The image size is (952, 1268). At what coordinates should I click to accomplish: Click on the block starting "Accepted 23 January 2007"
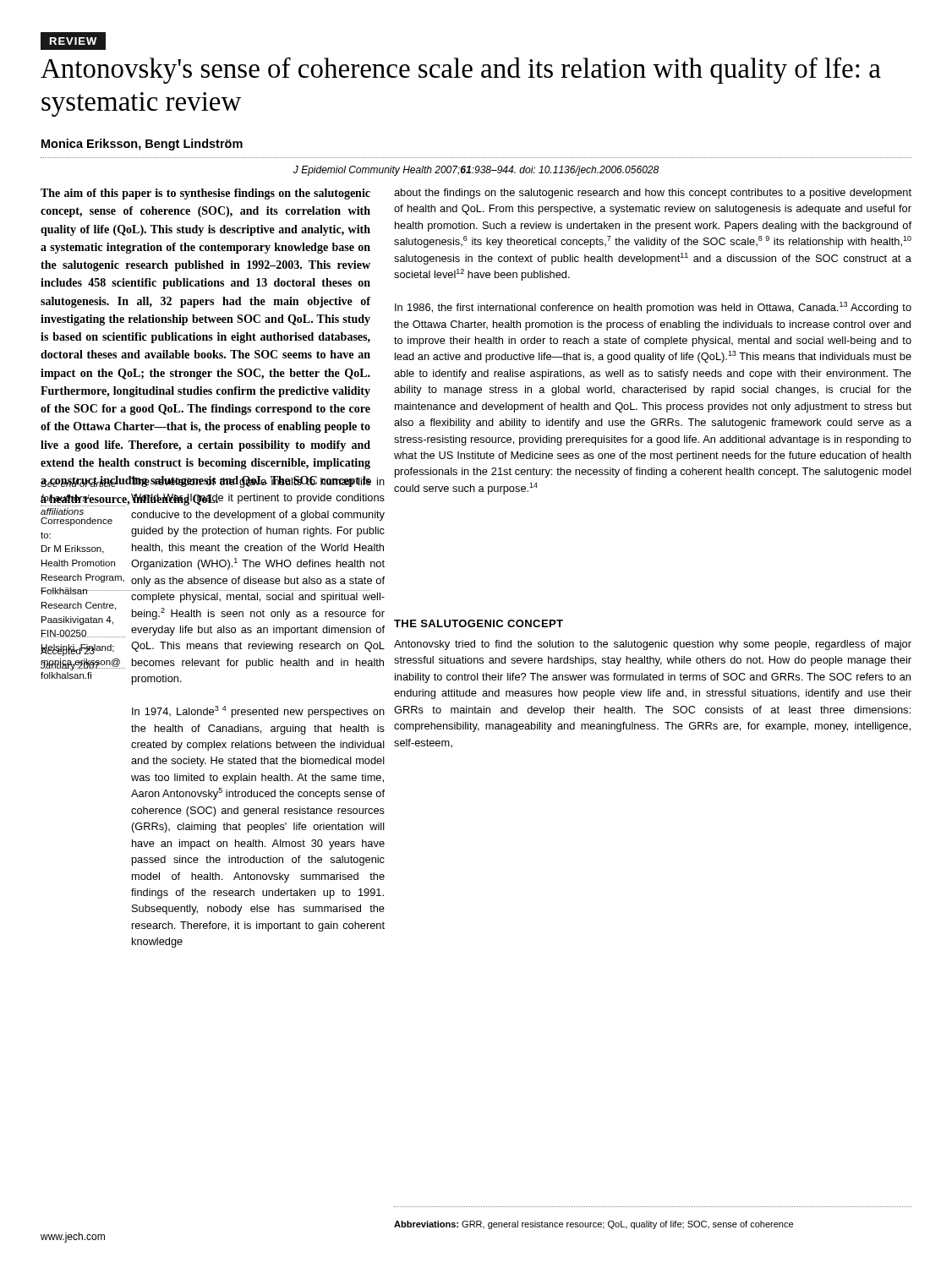[70, 658]
